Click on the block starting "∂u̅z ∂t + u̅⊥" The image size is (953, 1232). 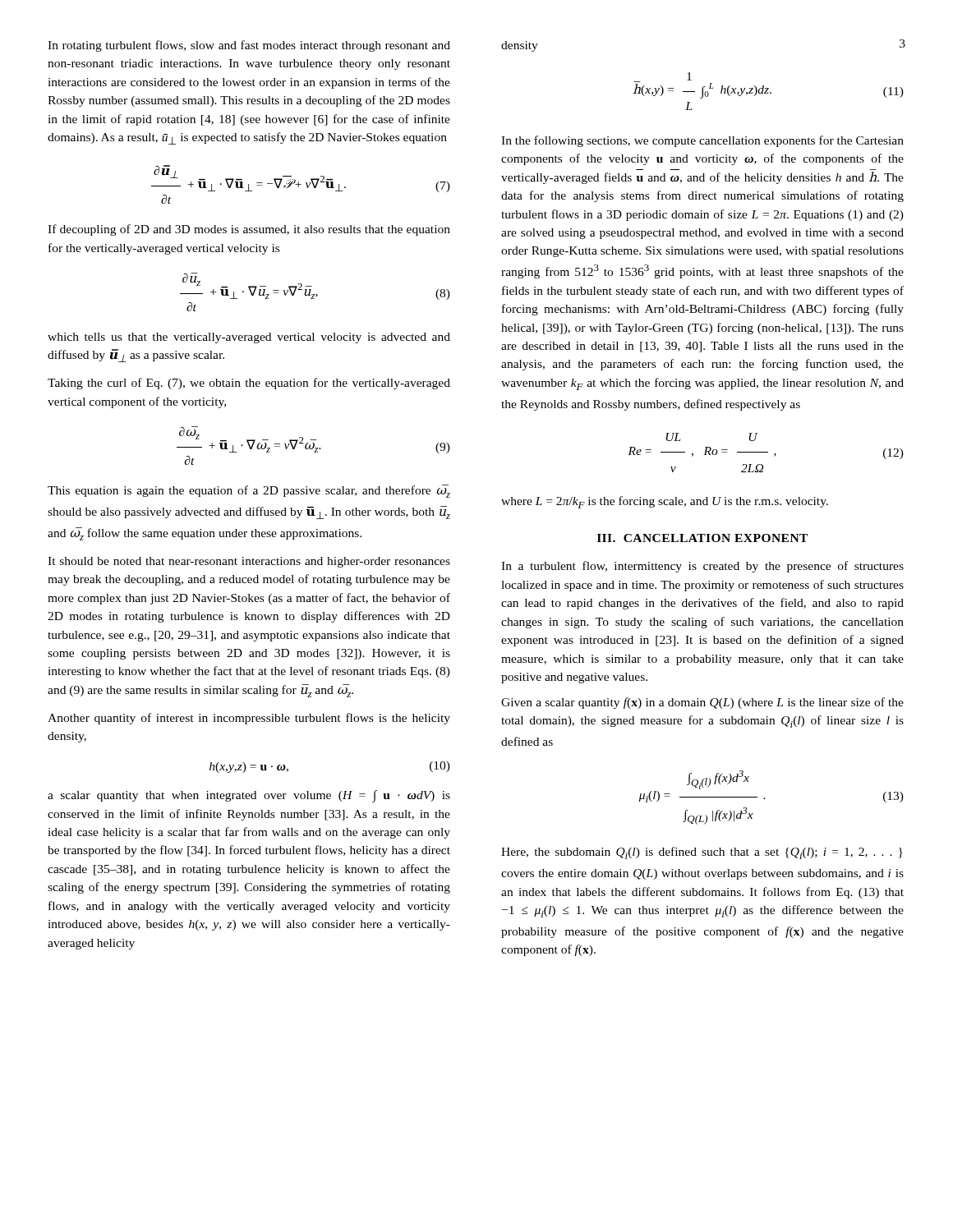tap(315, 292)
